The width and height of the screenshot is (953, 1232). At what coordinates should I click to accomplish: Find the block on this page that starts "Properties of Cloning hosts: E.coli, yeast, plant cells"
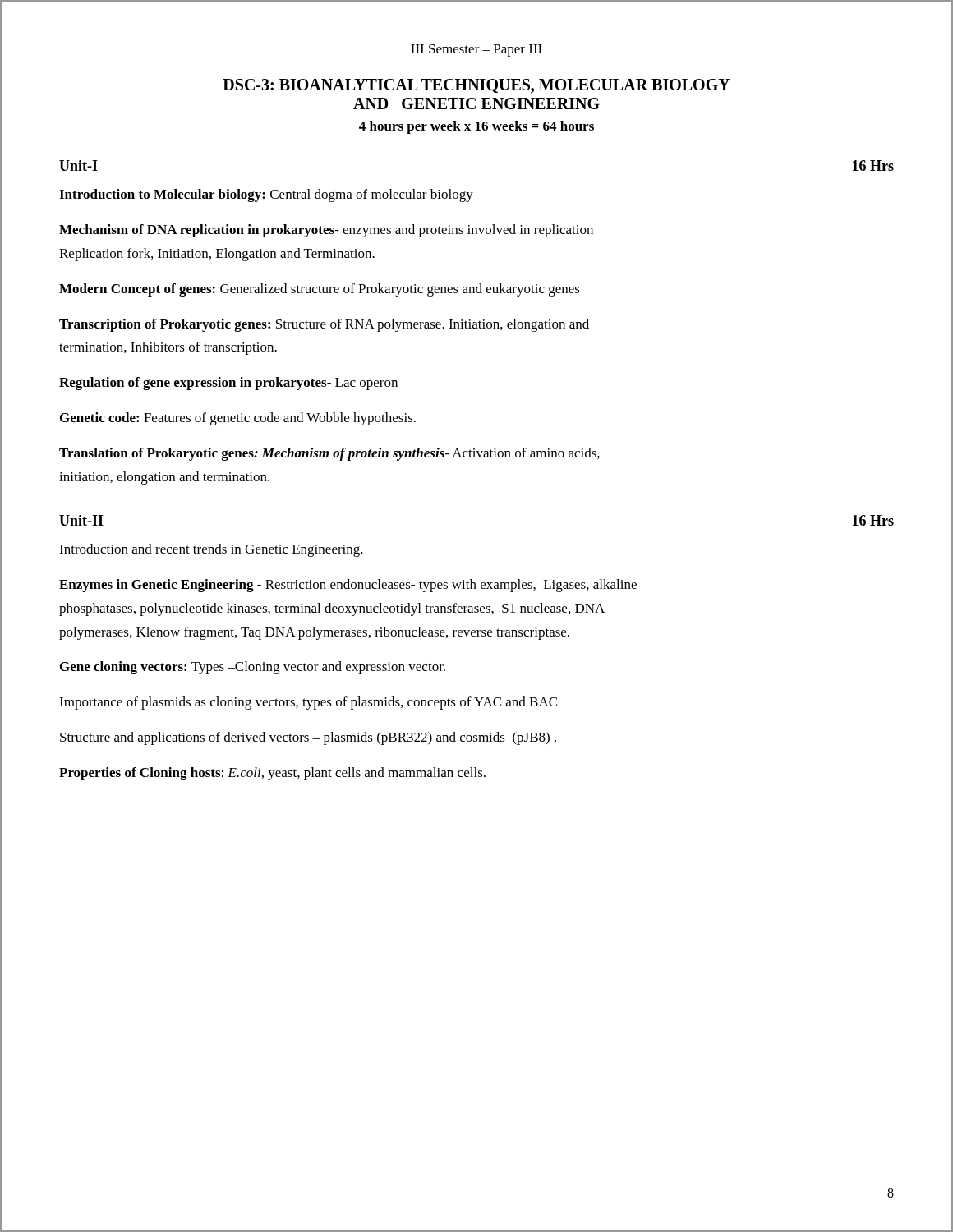click(x=273, y=773)
